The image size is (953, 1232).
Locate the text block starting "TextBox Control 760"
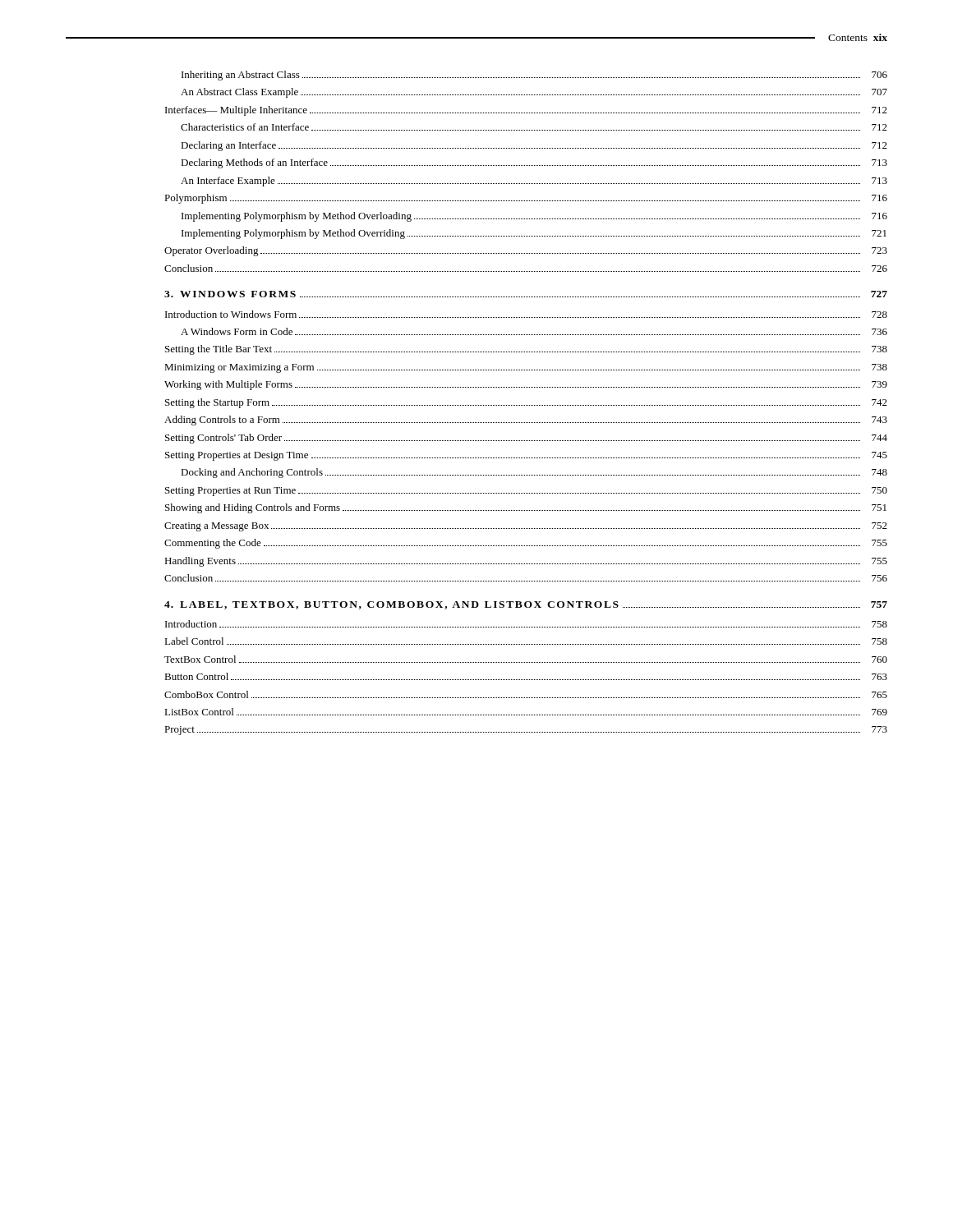click(x=526, y=659)
